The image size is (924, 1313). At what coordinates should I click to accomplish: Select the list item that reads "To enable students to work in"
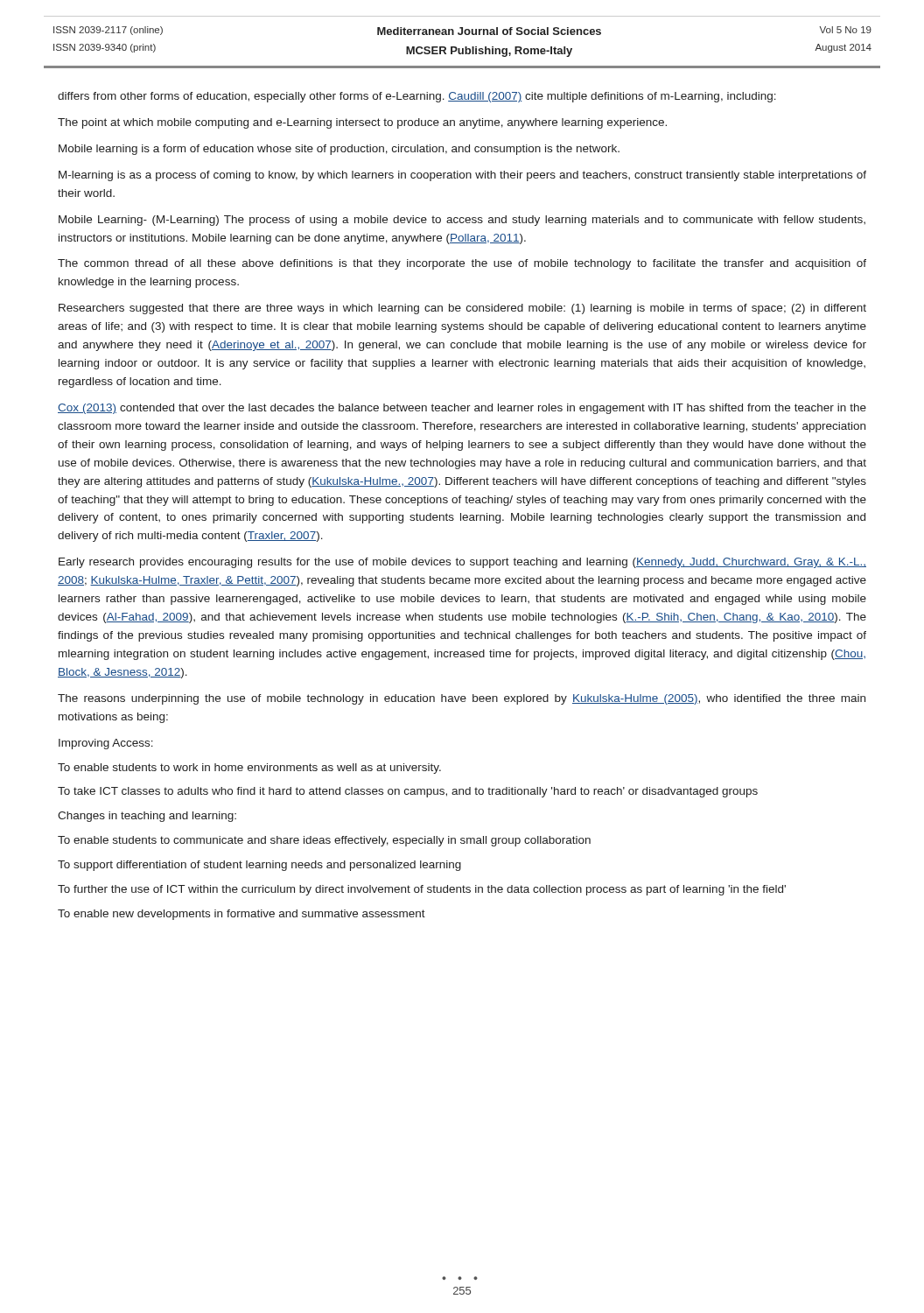click(x=249, y=769)
